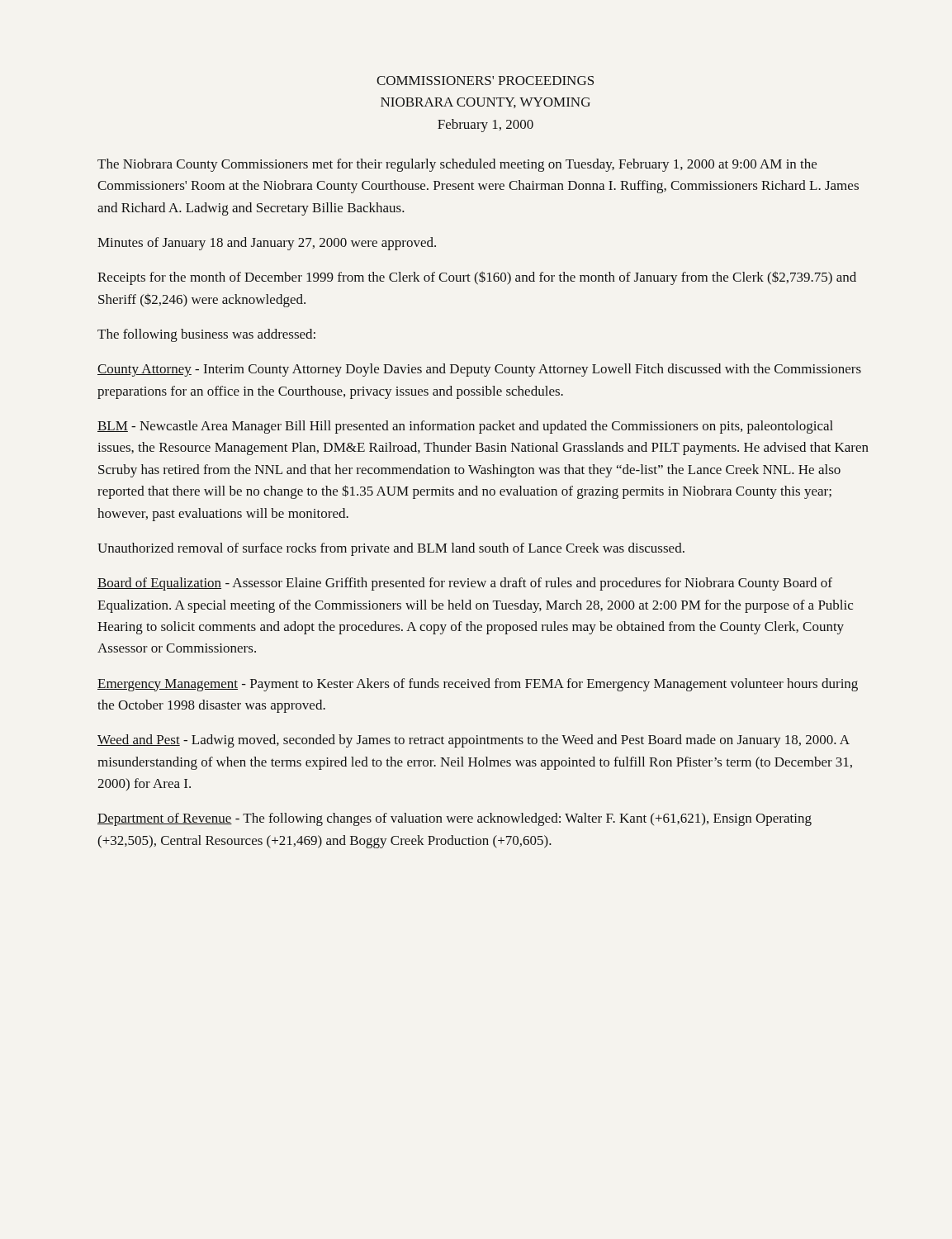Point to the block beginning "Unauthorized removal of surface rocks"
952x1239 pixels.
pos(391,548)
